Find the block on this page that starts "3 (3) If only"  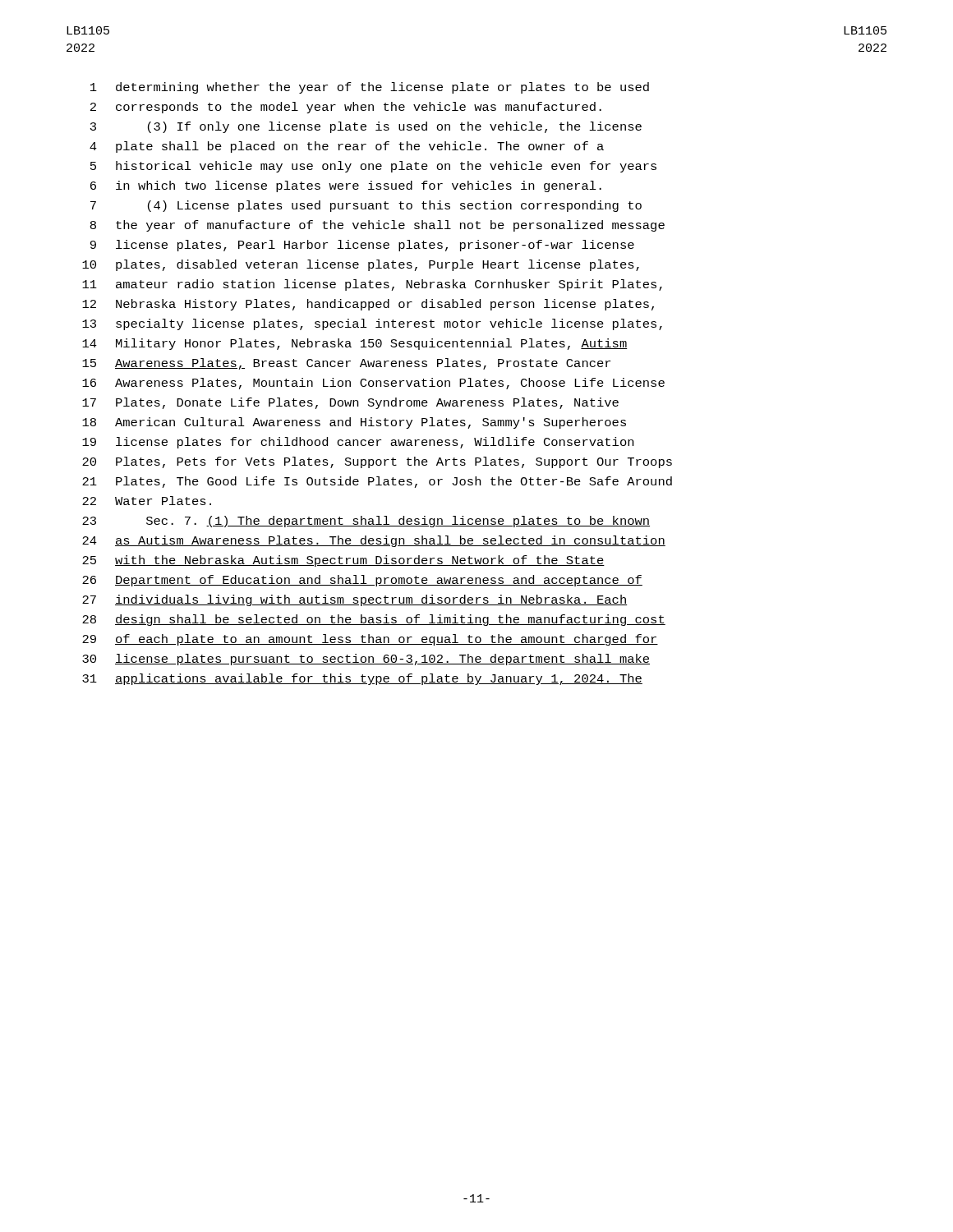point(476,127)
